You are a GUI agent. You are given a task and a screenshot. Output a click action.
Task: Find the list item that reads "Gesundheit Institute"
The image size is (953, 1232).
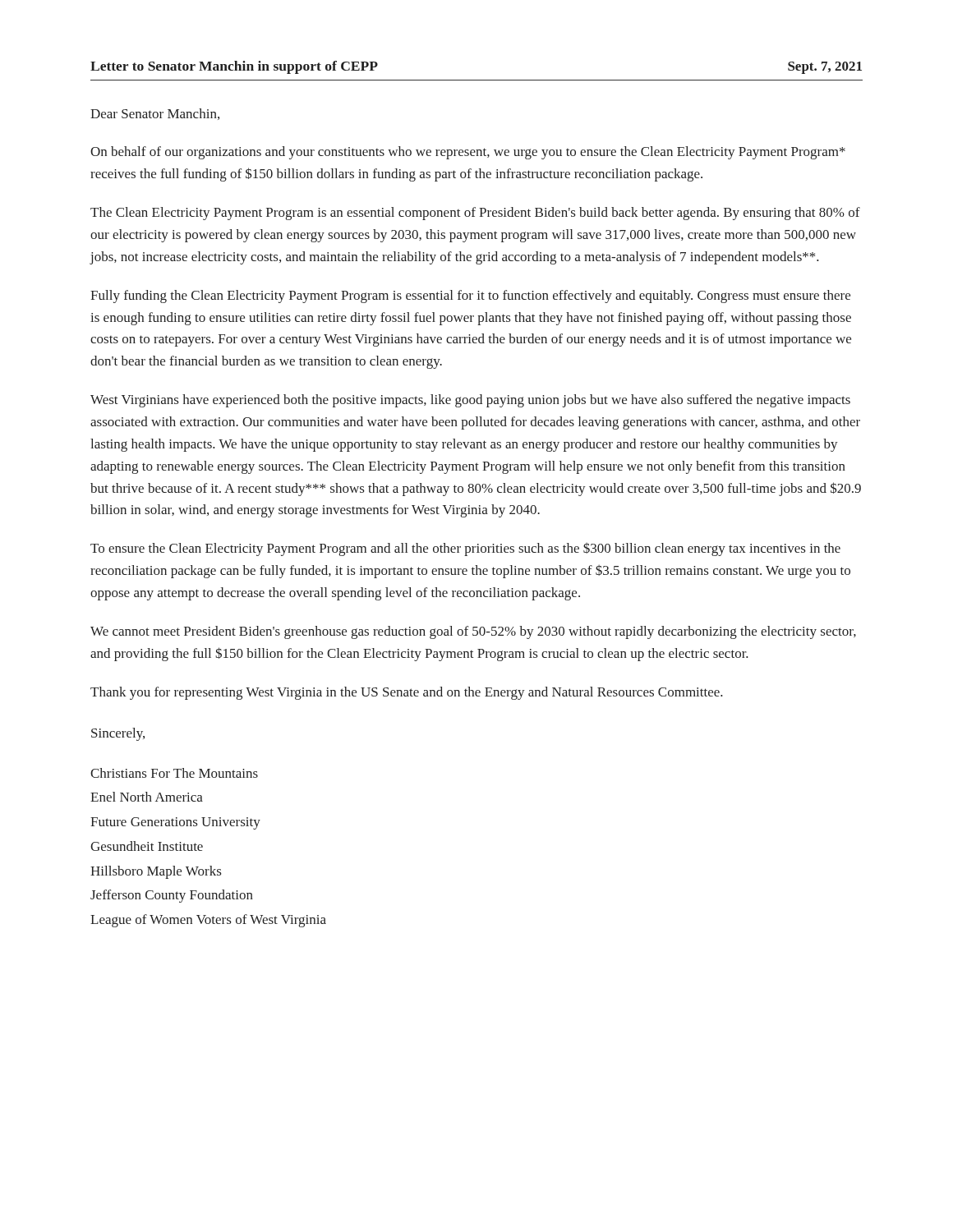147,846
